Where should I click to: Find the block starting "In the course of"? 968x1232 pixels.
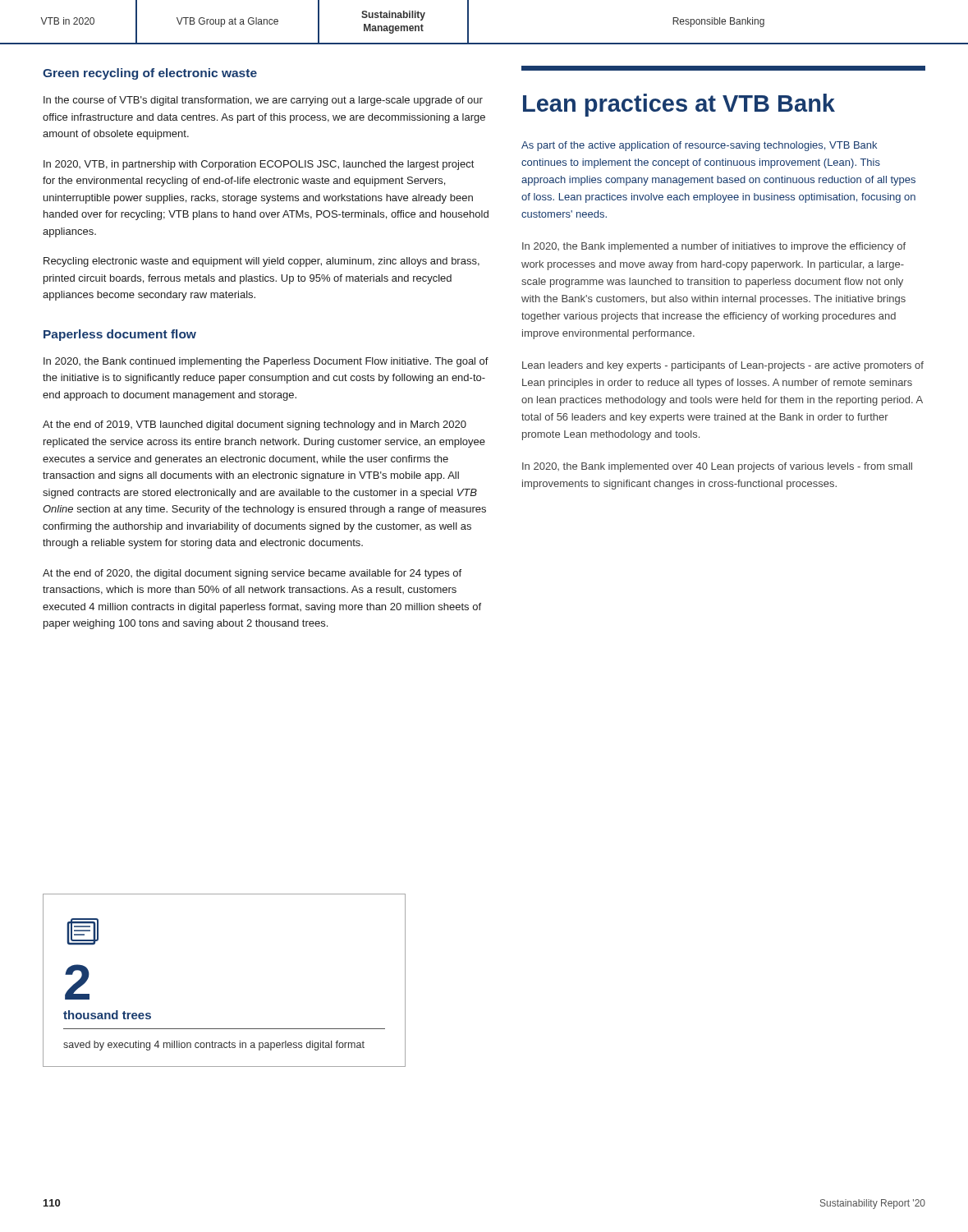264,117
